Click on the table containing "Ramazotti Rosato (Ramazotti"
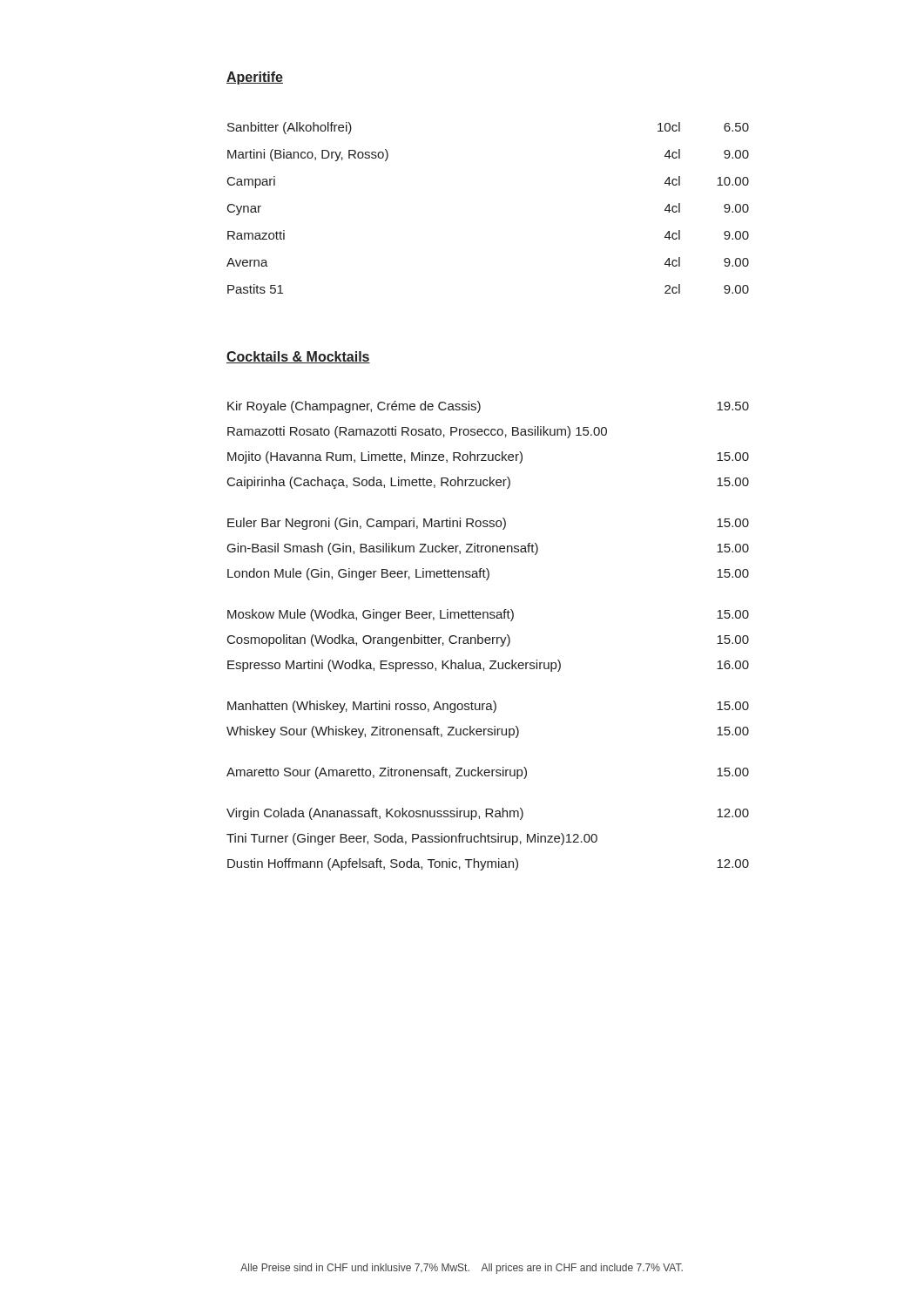The height and width of the screenshot is (1307, 924). point(488,634)
